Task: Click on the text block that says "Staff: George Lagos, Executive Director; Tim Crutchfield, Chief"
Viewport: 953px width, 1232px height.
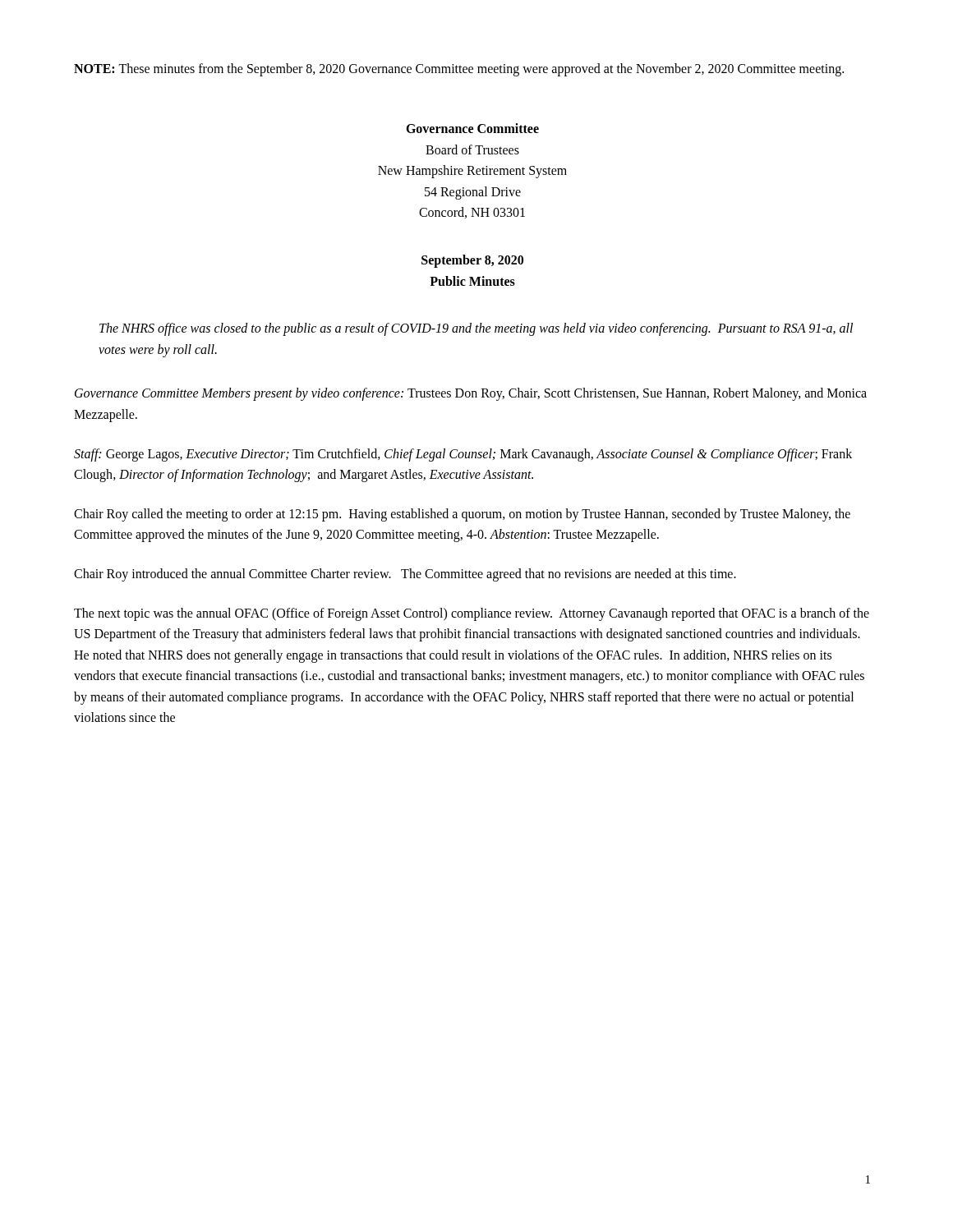Action: click(463, 464)
